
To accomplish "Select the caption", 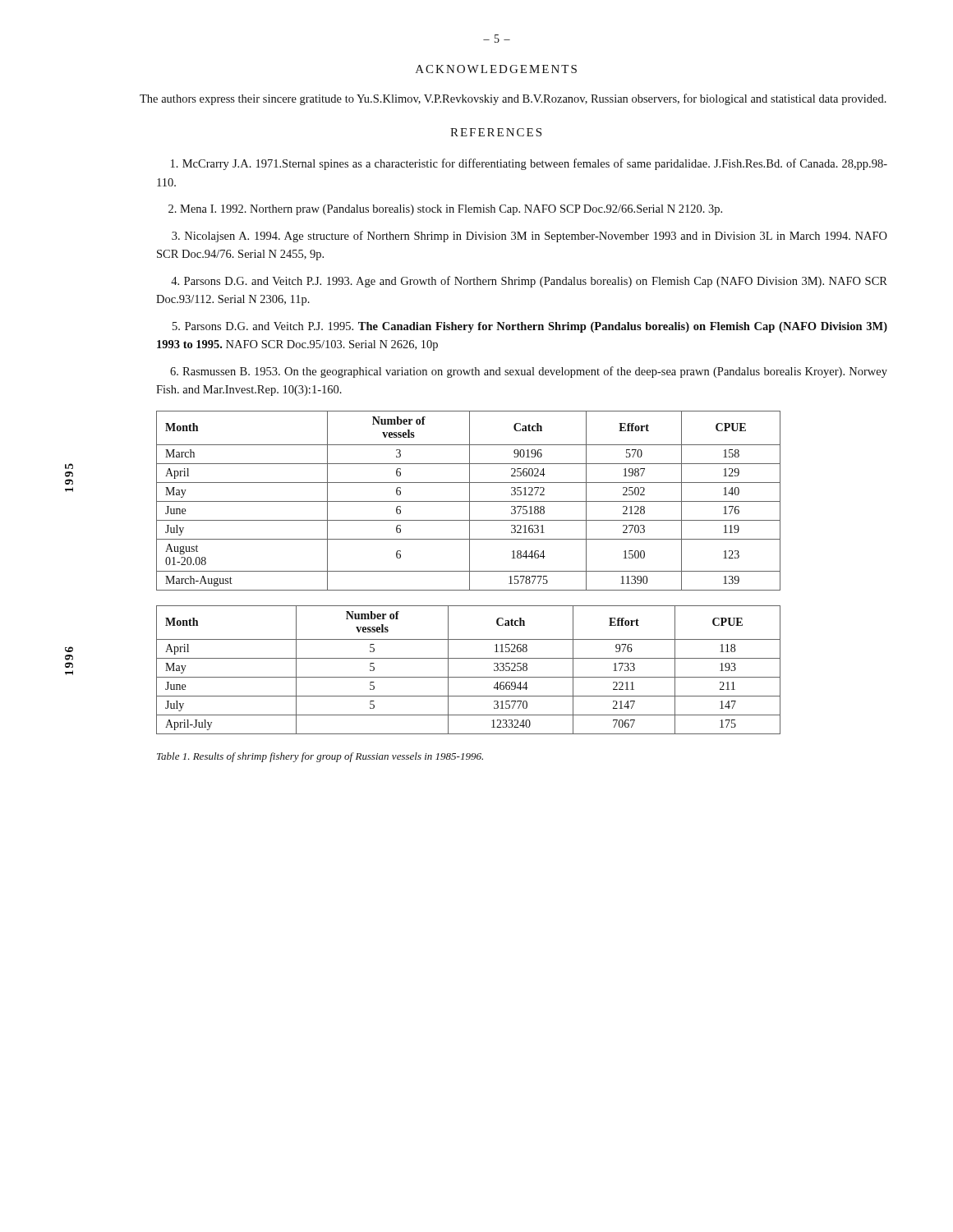I will click(320, 756).
